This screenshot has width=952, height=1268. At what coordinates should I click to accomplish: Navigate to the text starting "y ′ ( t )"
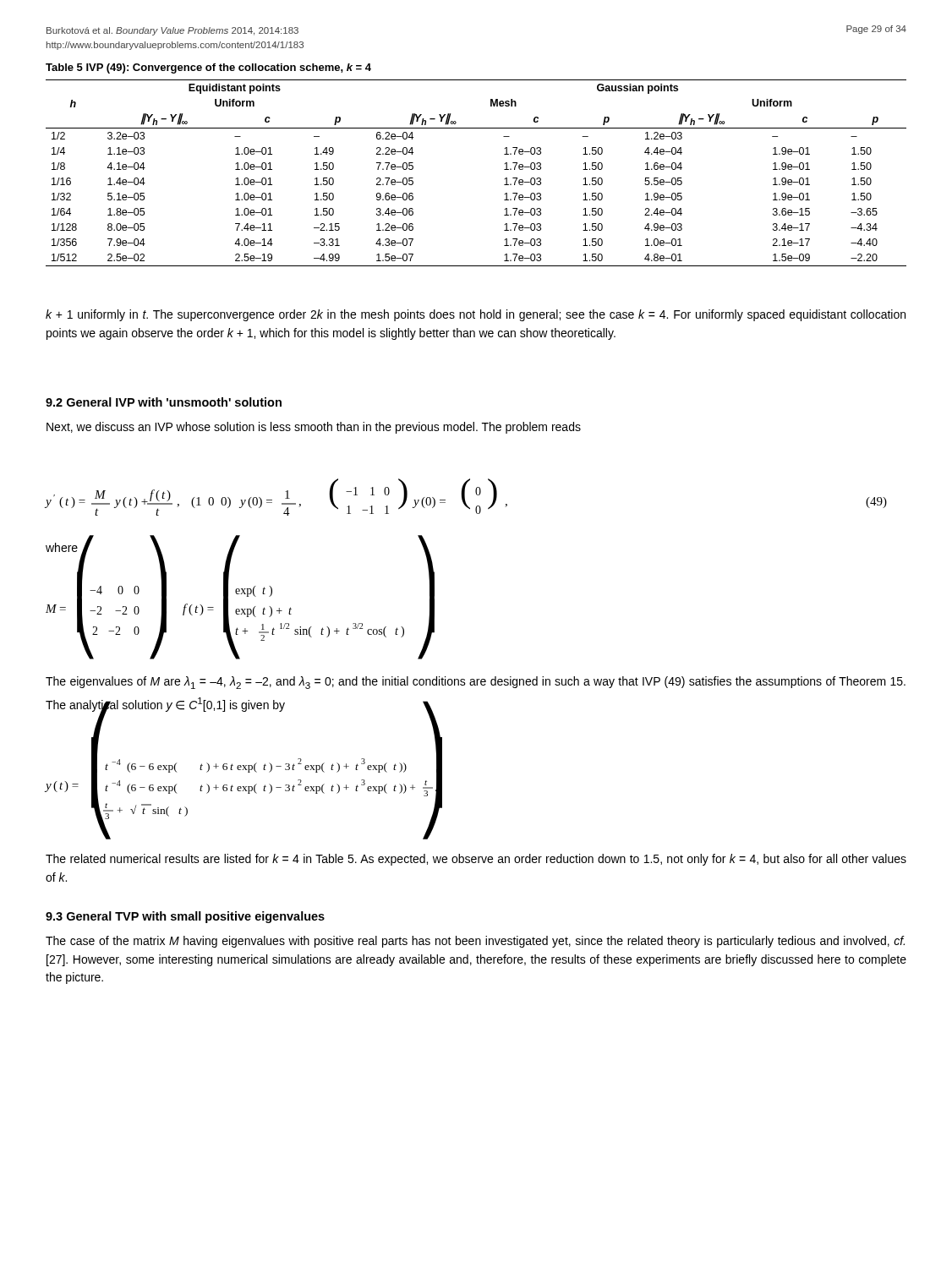click(476, 502)
